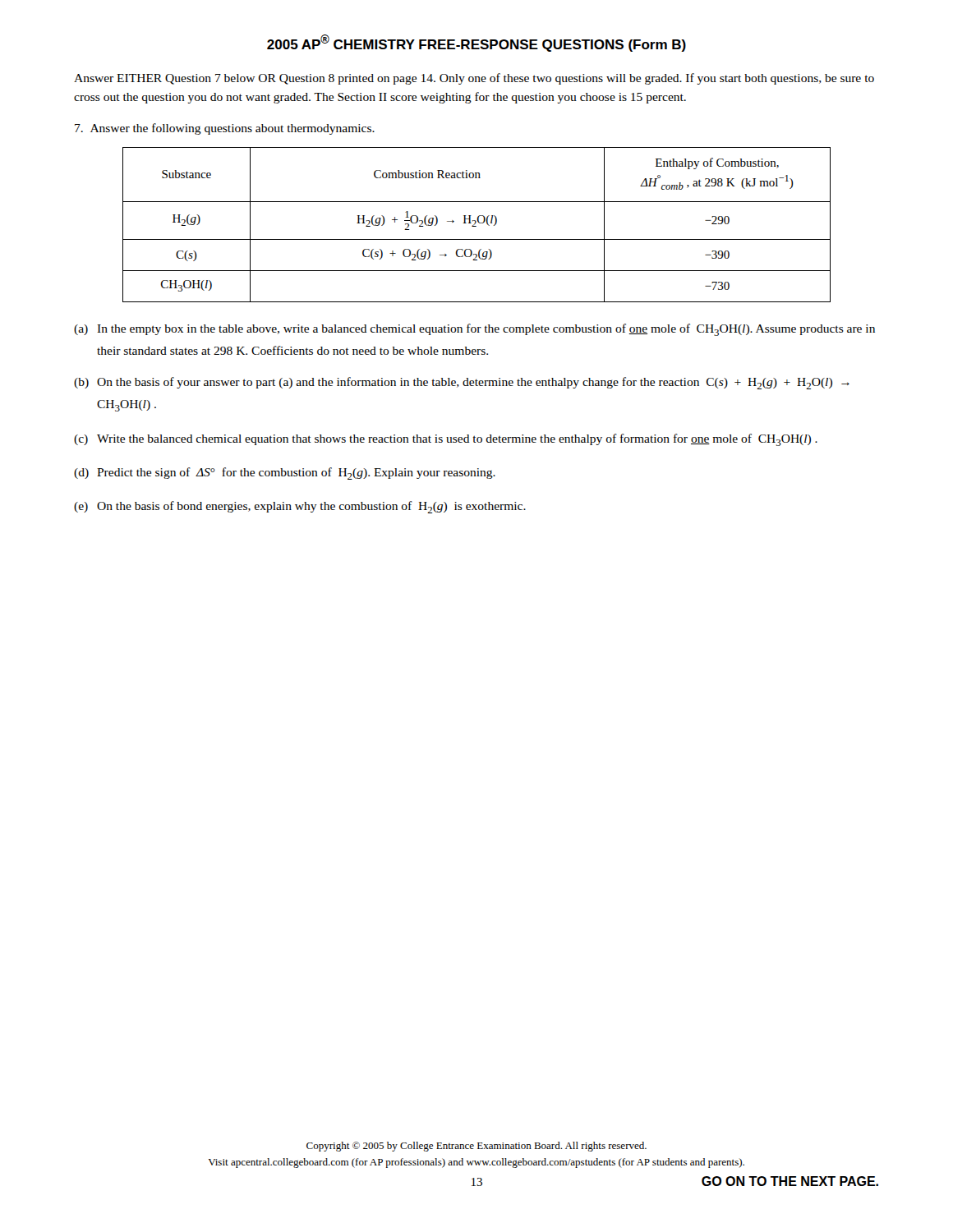Point to the block beginning "(d) Predict the"

point(476,473)
